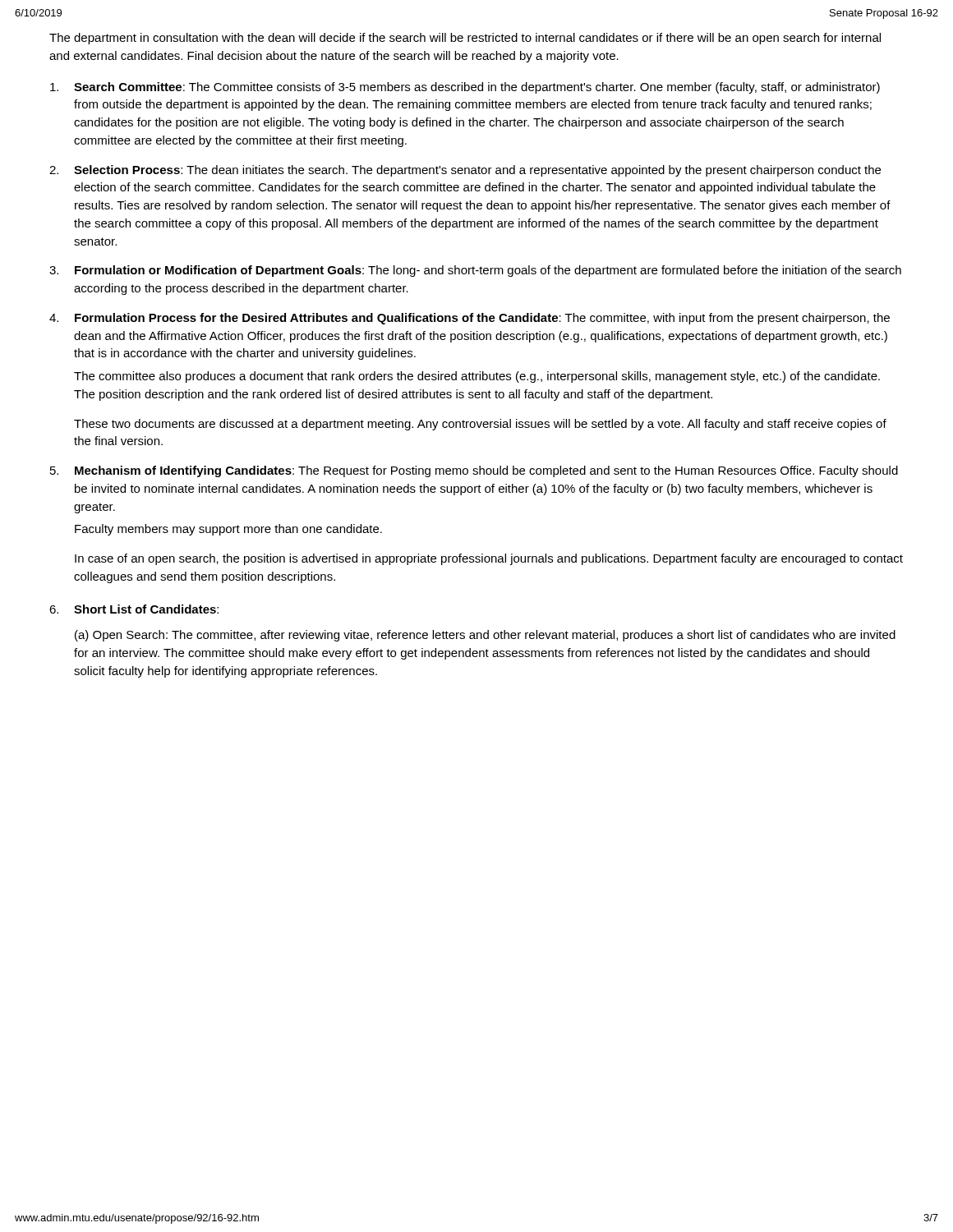Where is the passage that starts "In case of an open search,"?

488,567
